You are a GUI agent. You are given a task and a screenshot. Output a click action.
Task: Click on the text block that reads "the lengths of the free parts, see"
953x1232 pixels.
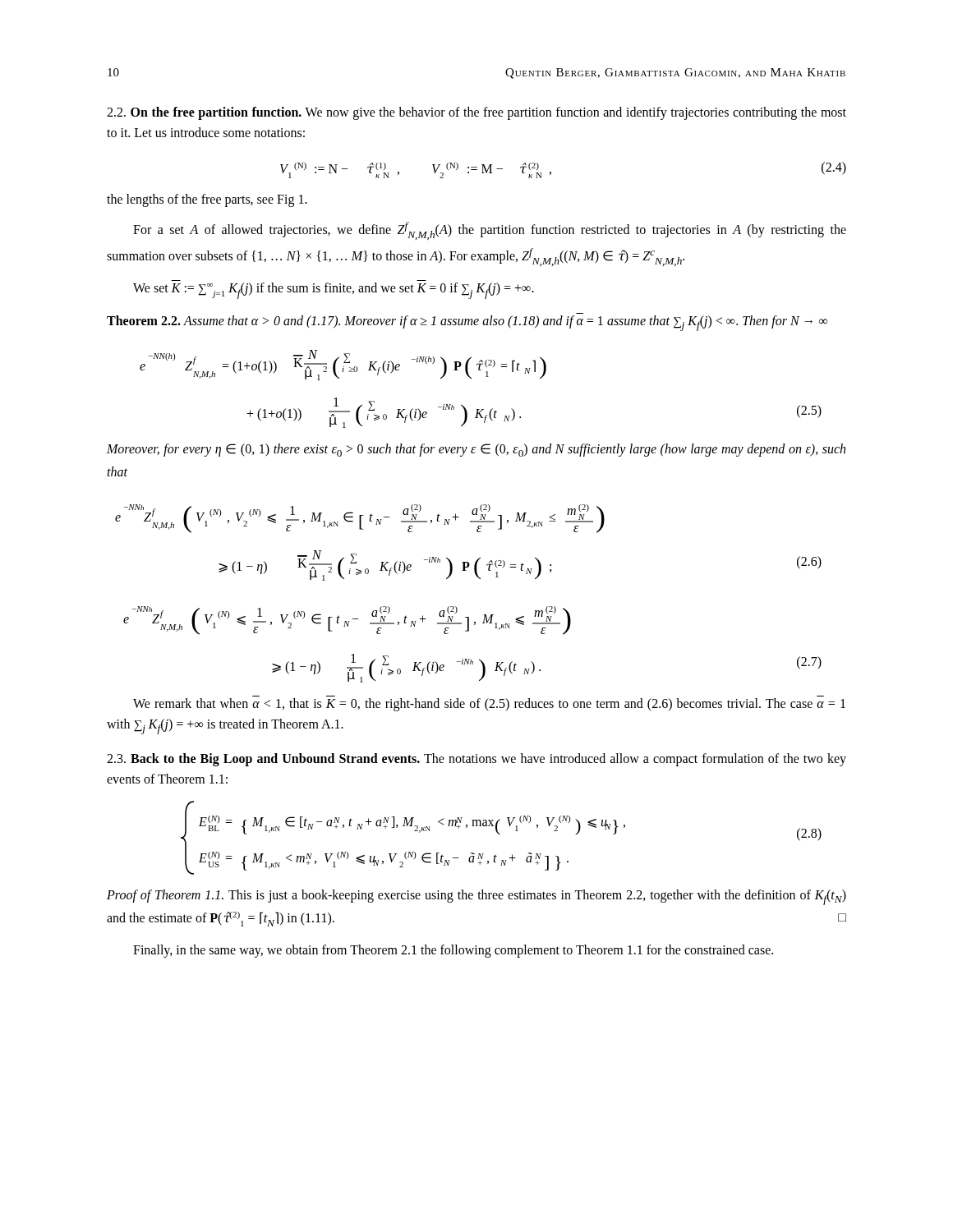coord(207,199)
